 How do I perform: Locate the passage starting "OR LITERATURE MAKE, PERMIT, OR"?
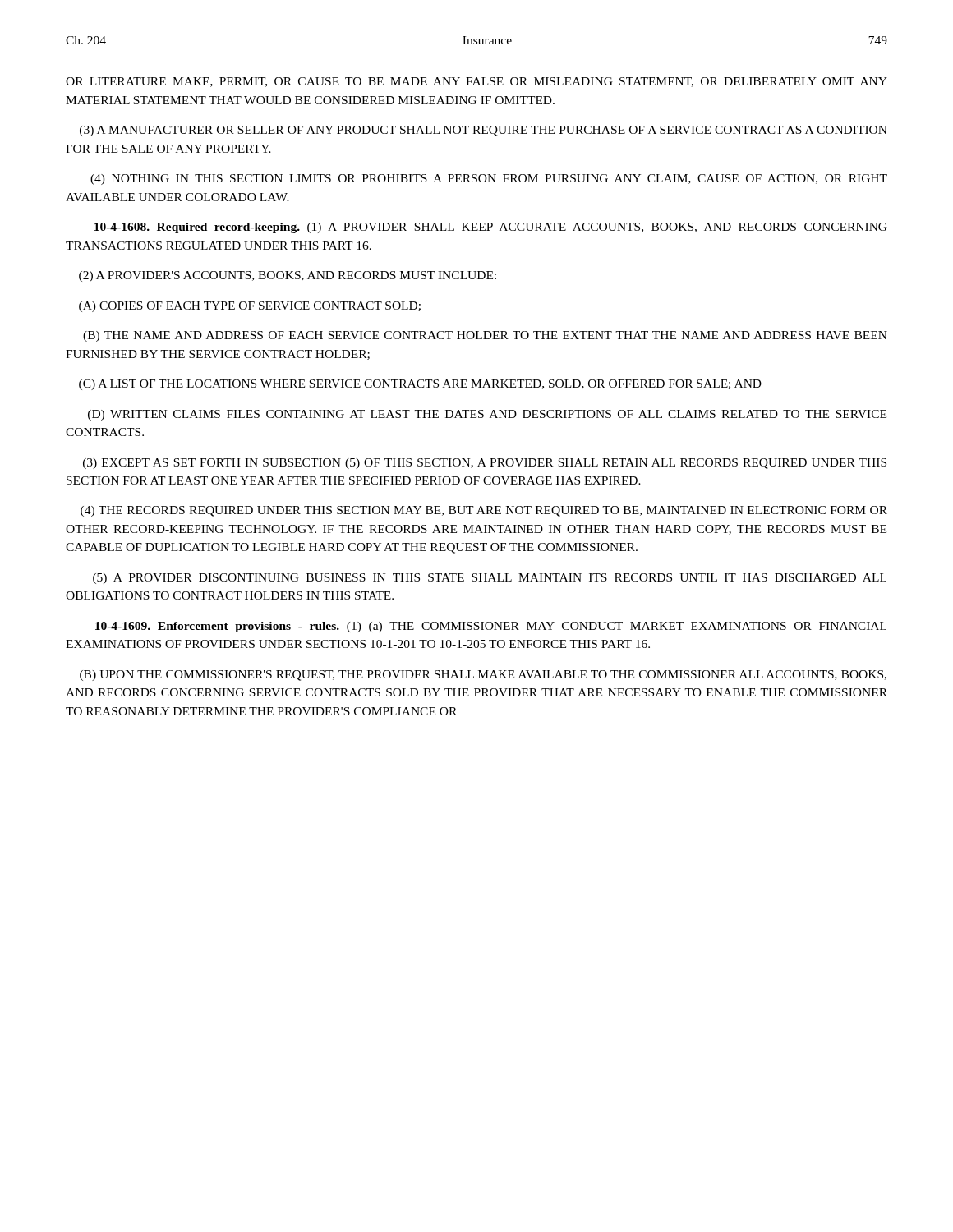click(476, 90)
